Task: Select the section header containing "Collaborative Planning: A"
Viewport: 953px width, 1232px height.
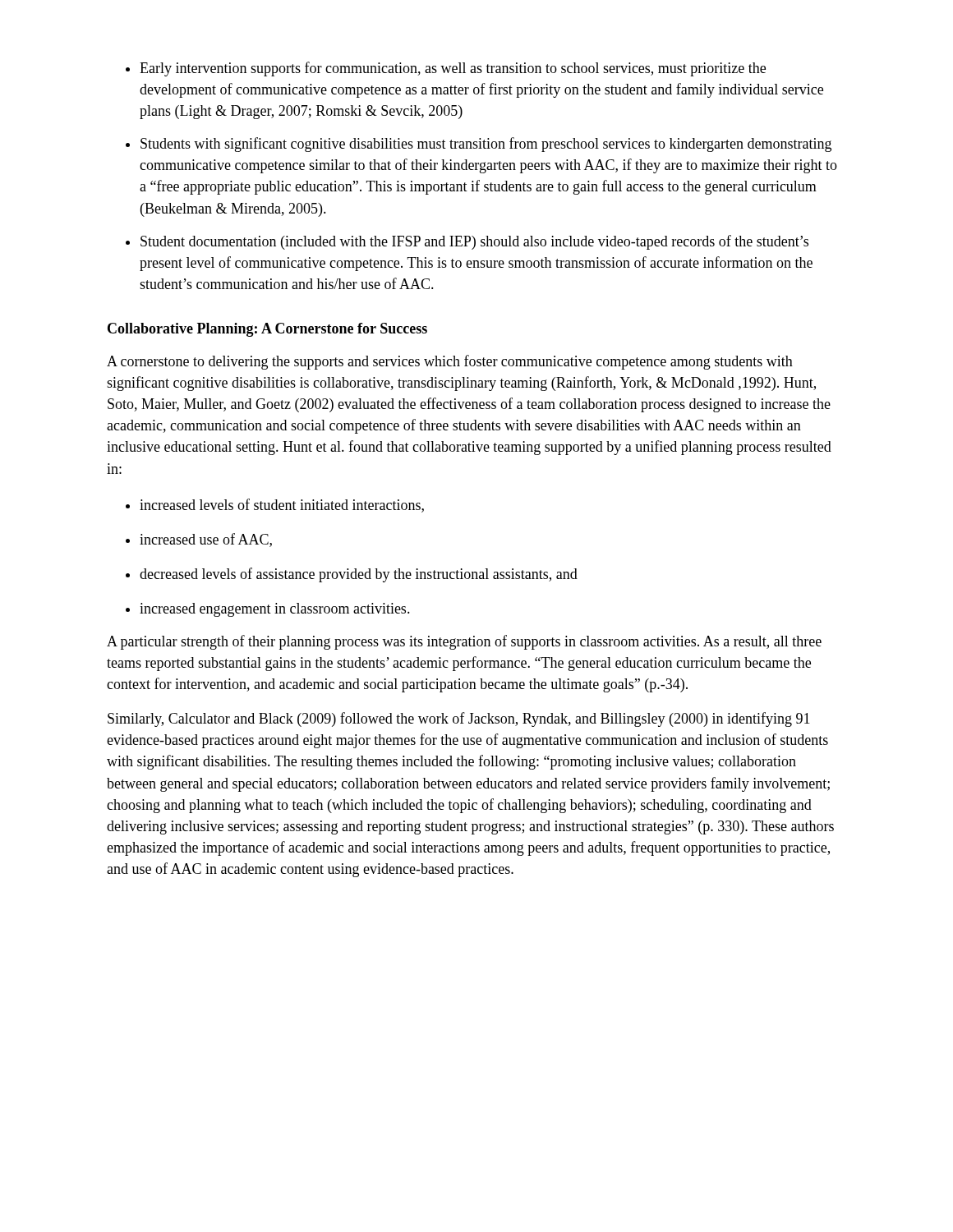Action: (x=267, y=329)
